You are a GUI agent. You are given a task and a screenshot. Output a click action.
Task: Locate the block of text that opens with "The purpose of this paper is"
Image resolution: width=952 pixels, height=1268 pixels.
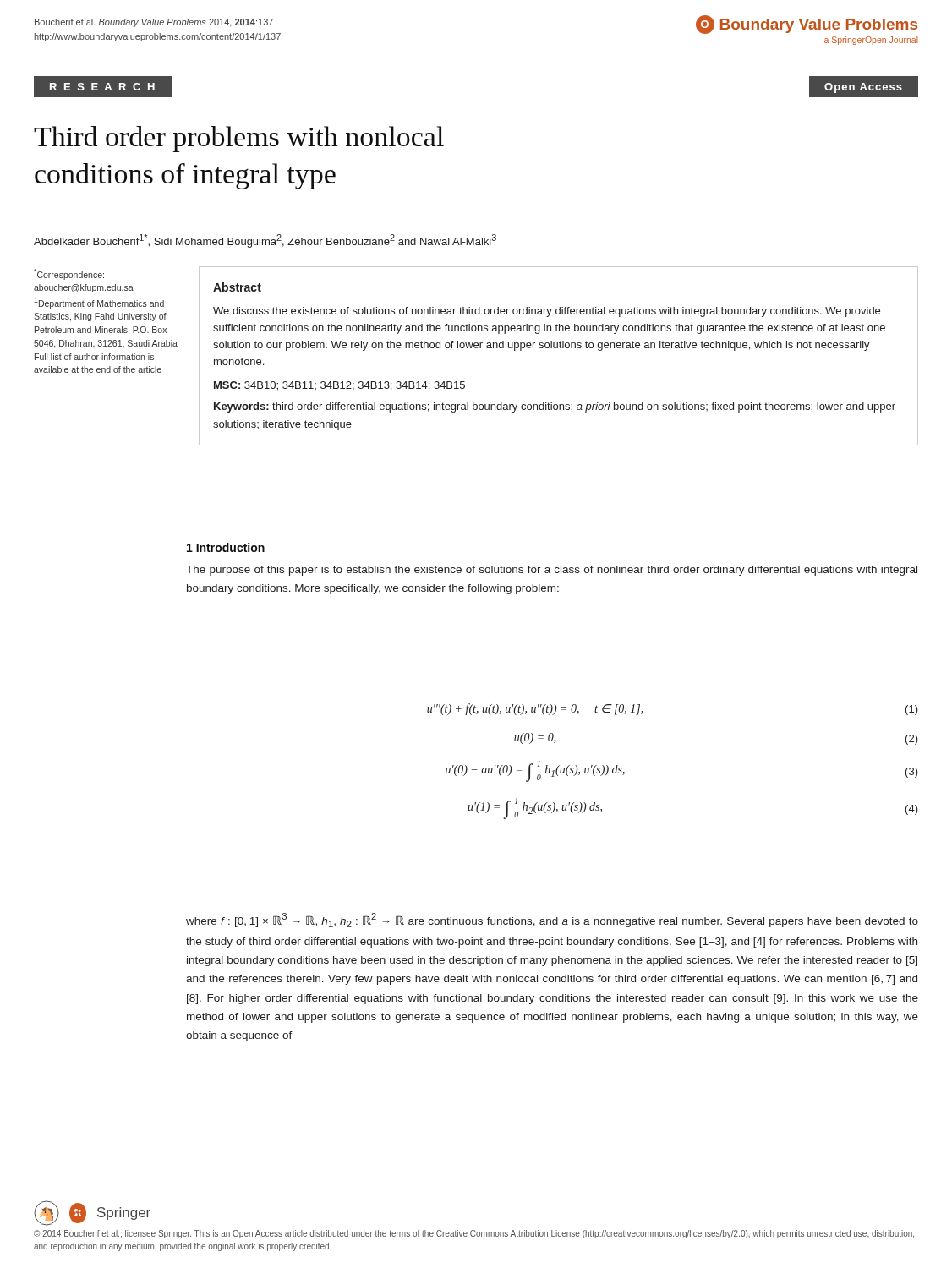[552, 579]
